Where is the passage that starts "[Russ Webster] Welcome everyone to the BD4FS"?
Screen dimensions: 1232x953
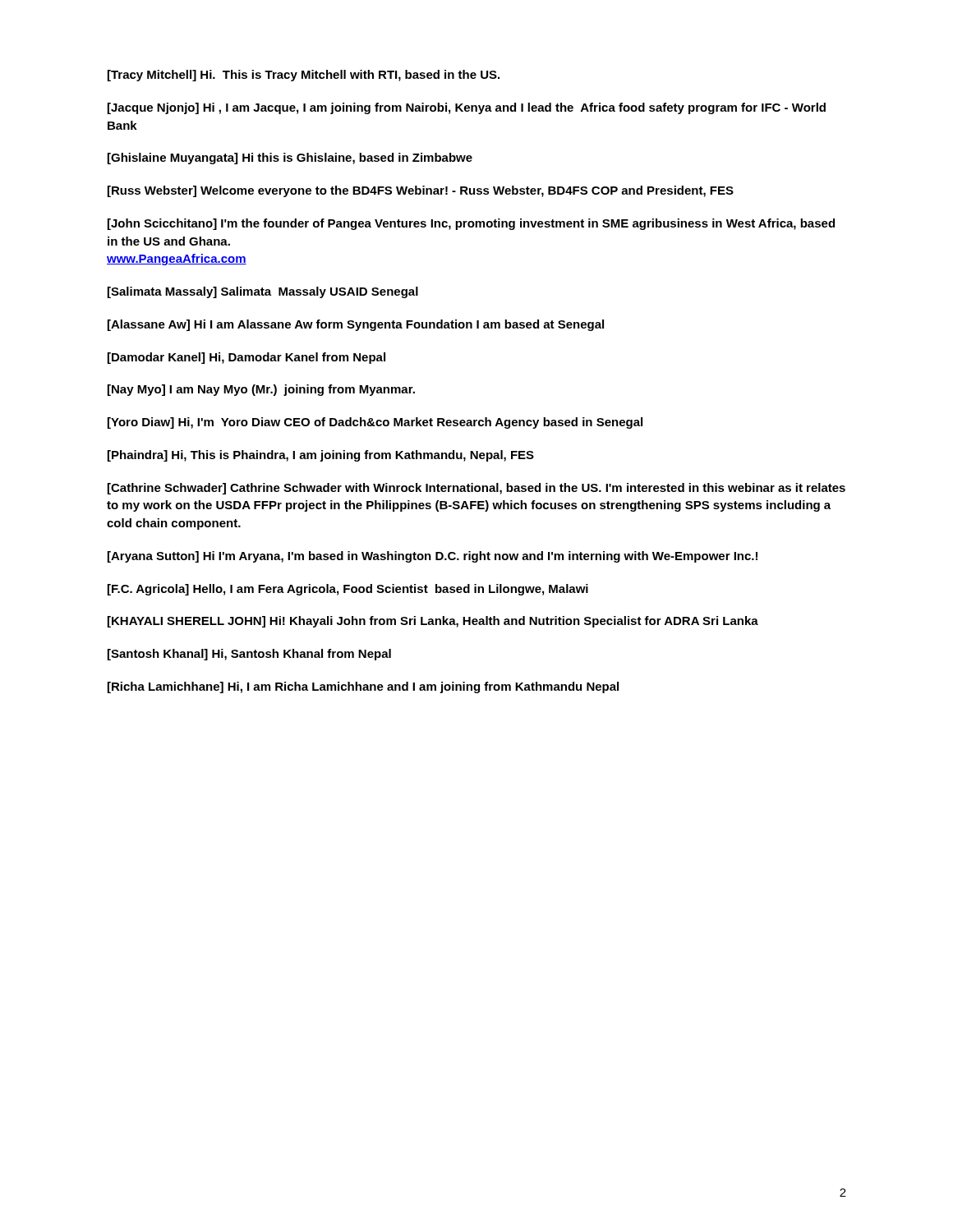(420, 190)
